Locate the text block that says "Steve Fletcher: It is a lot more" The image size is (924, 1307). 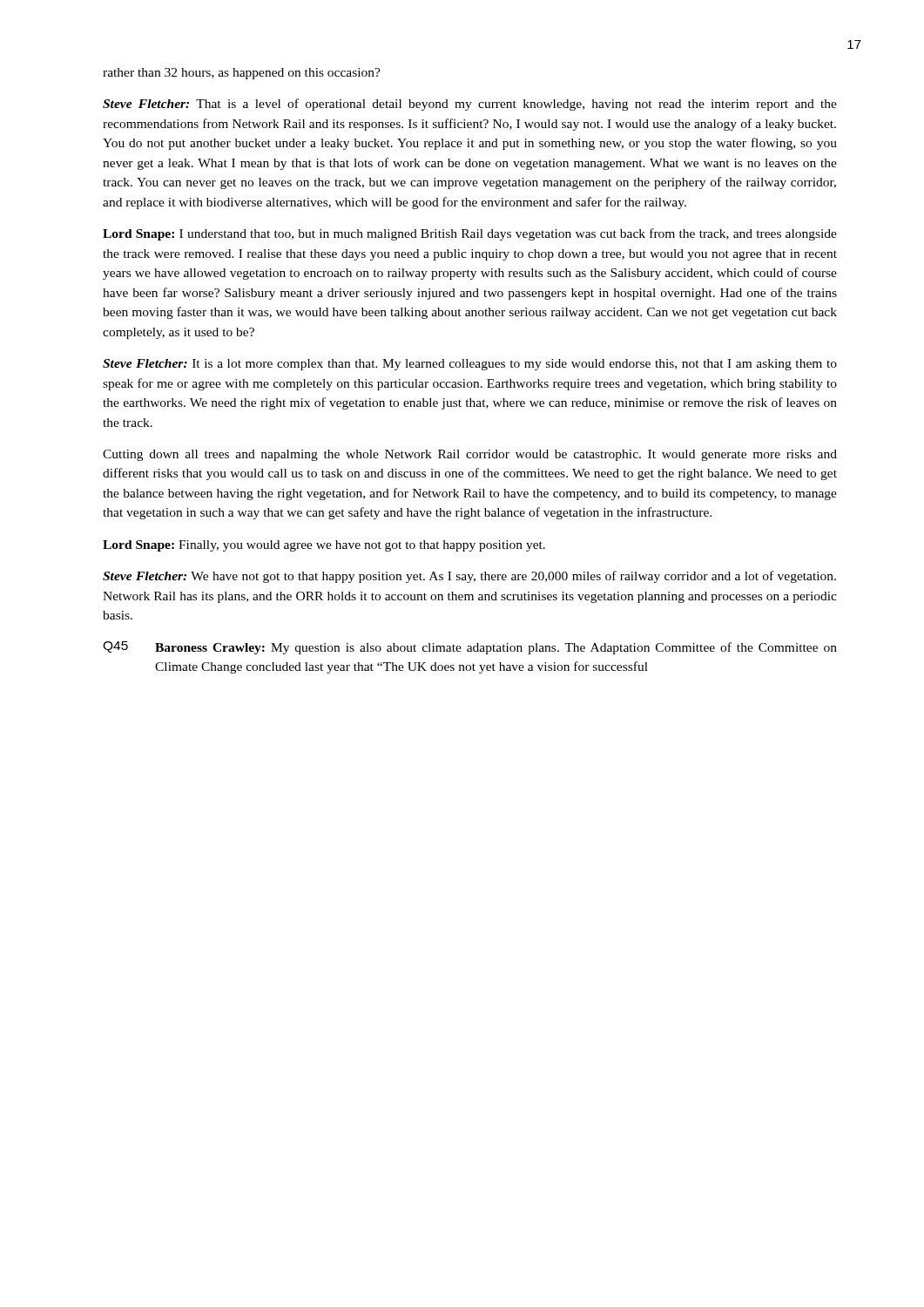[x=470, y=392]
